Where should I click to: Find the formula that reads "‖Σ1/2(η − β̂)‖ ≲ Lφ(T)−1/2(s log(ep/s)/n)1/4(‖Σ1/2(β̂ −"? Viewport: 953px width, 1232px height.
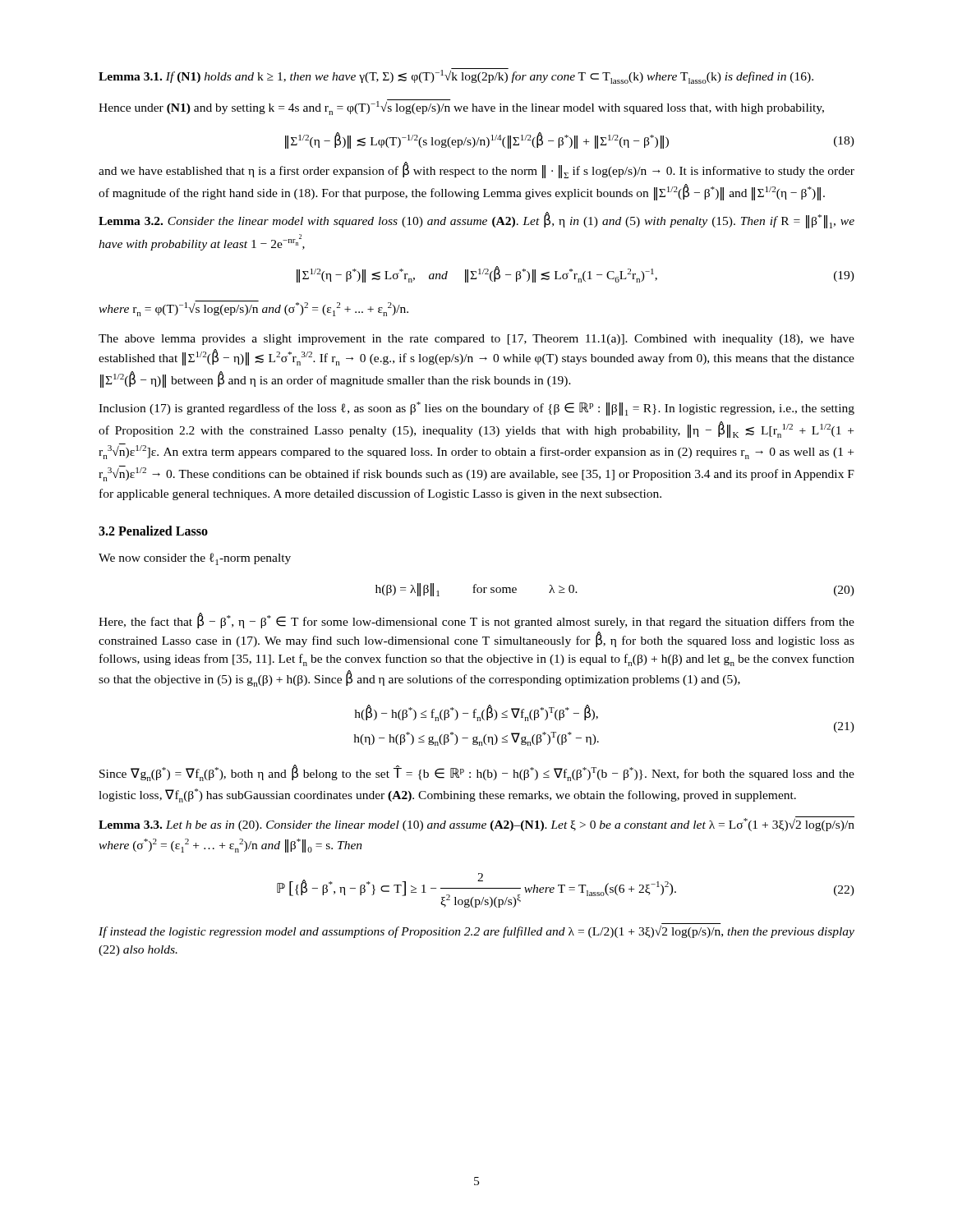pos(569,141)
